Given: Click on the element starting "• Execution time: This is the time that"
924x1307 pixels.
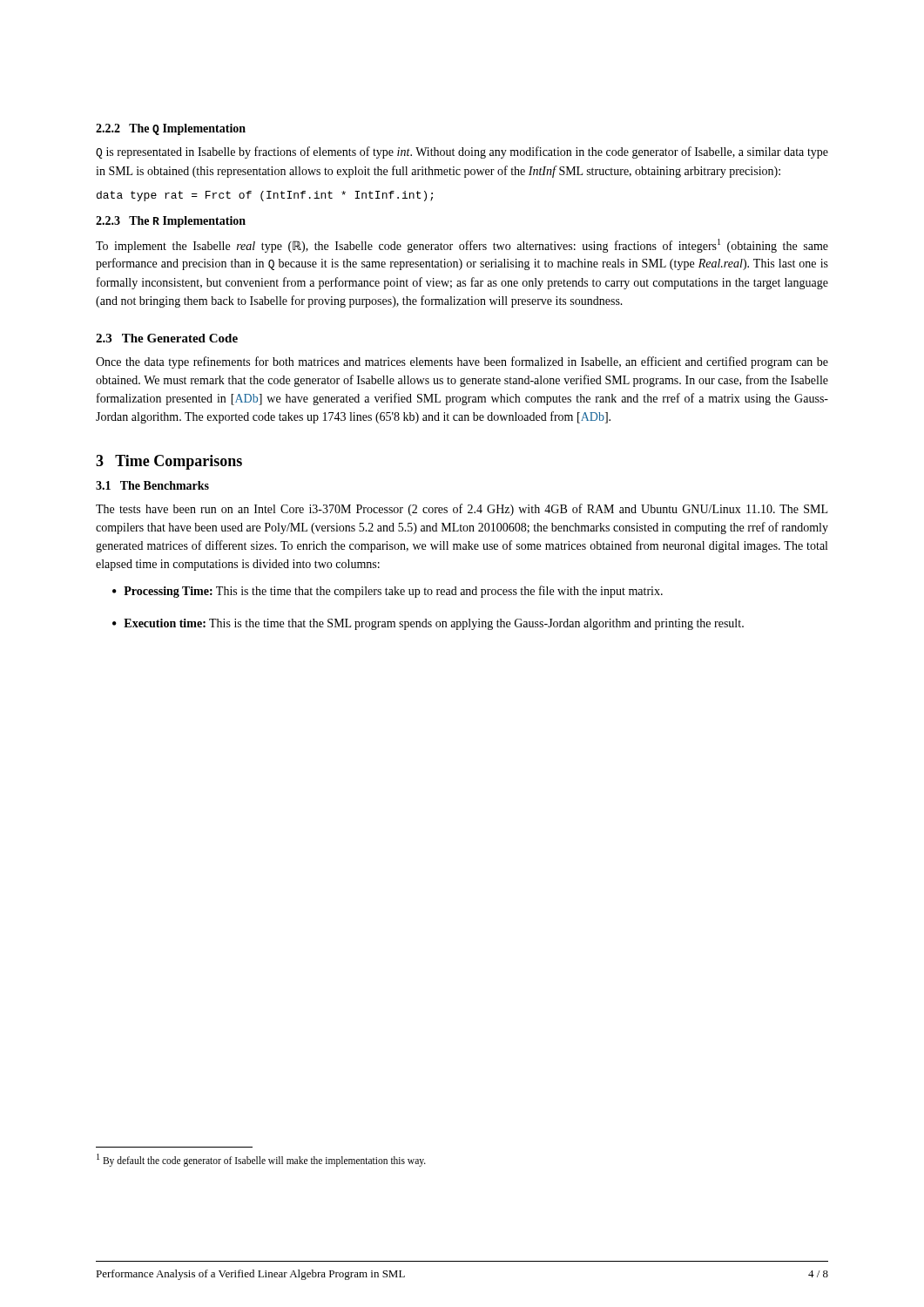Looking at the screenshot, I should coord(428,624).
